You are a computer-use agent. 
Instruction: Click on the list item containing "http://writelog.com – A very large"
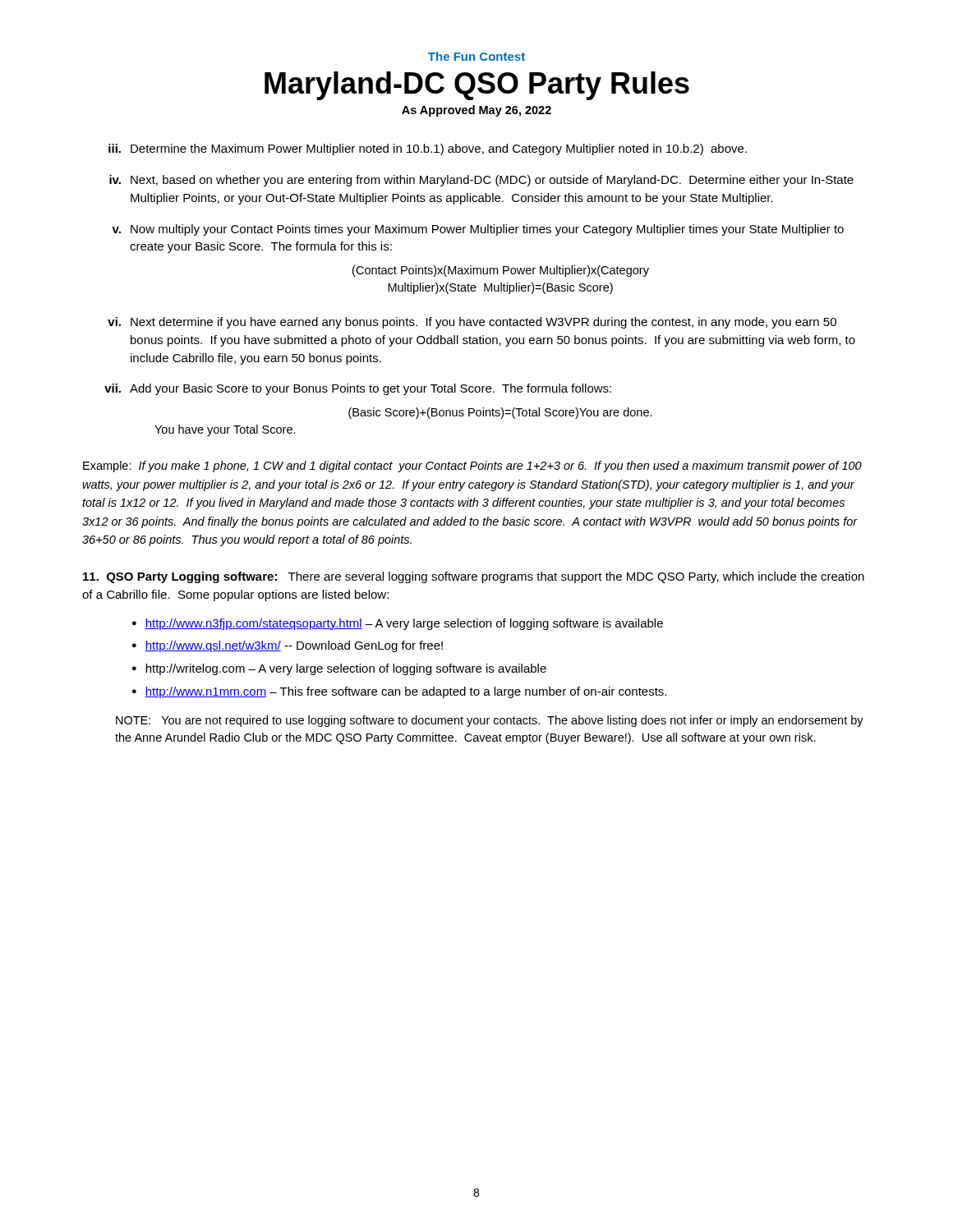(x=346, y=669)
